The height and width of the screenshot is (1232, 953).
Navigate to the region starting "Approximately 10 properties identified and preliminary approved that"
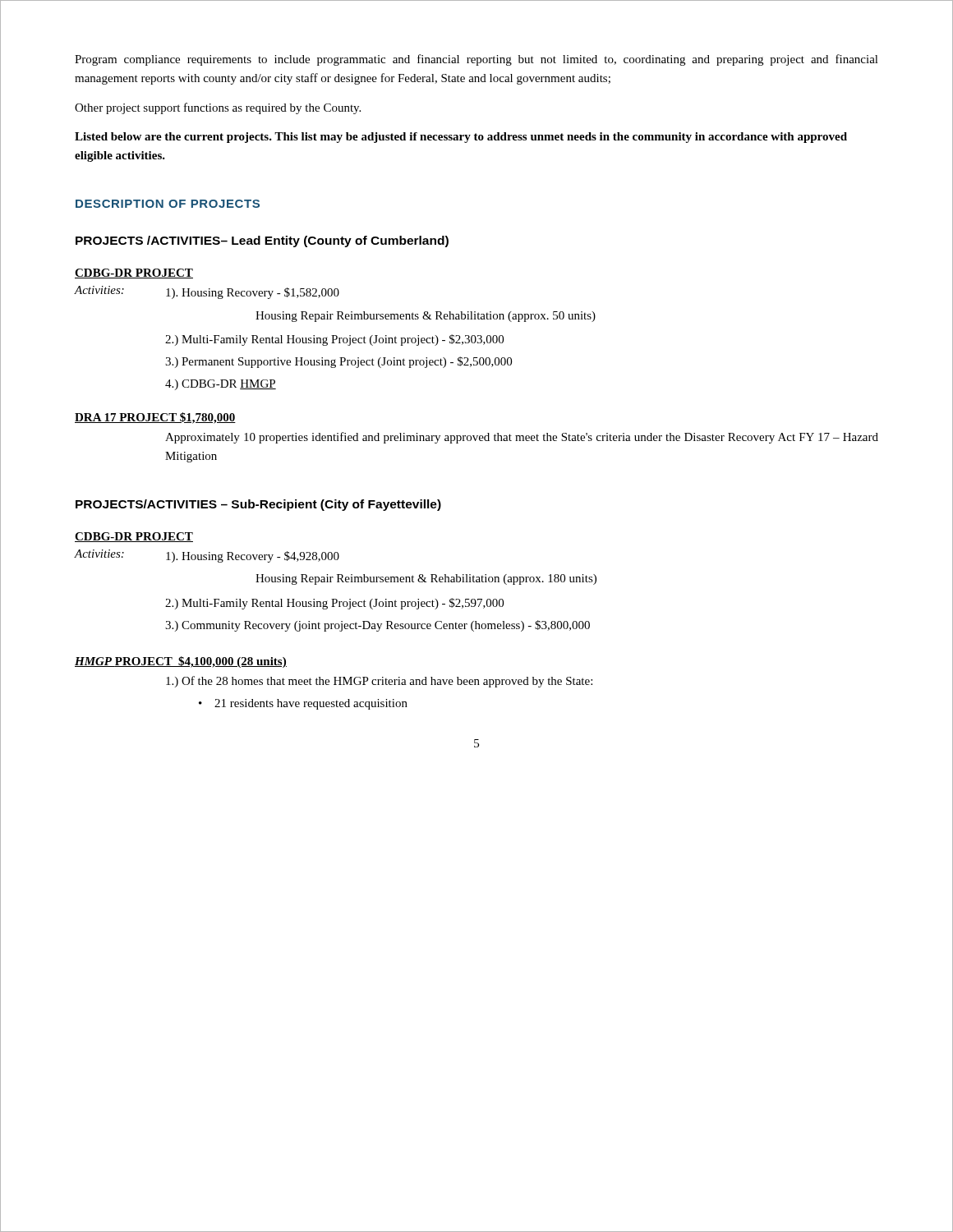[522, 446]
